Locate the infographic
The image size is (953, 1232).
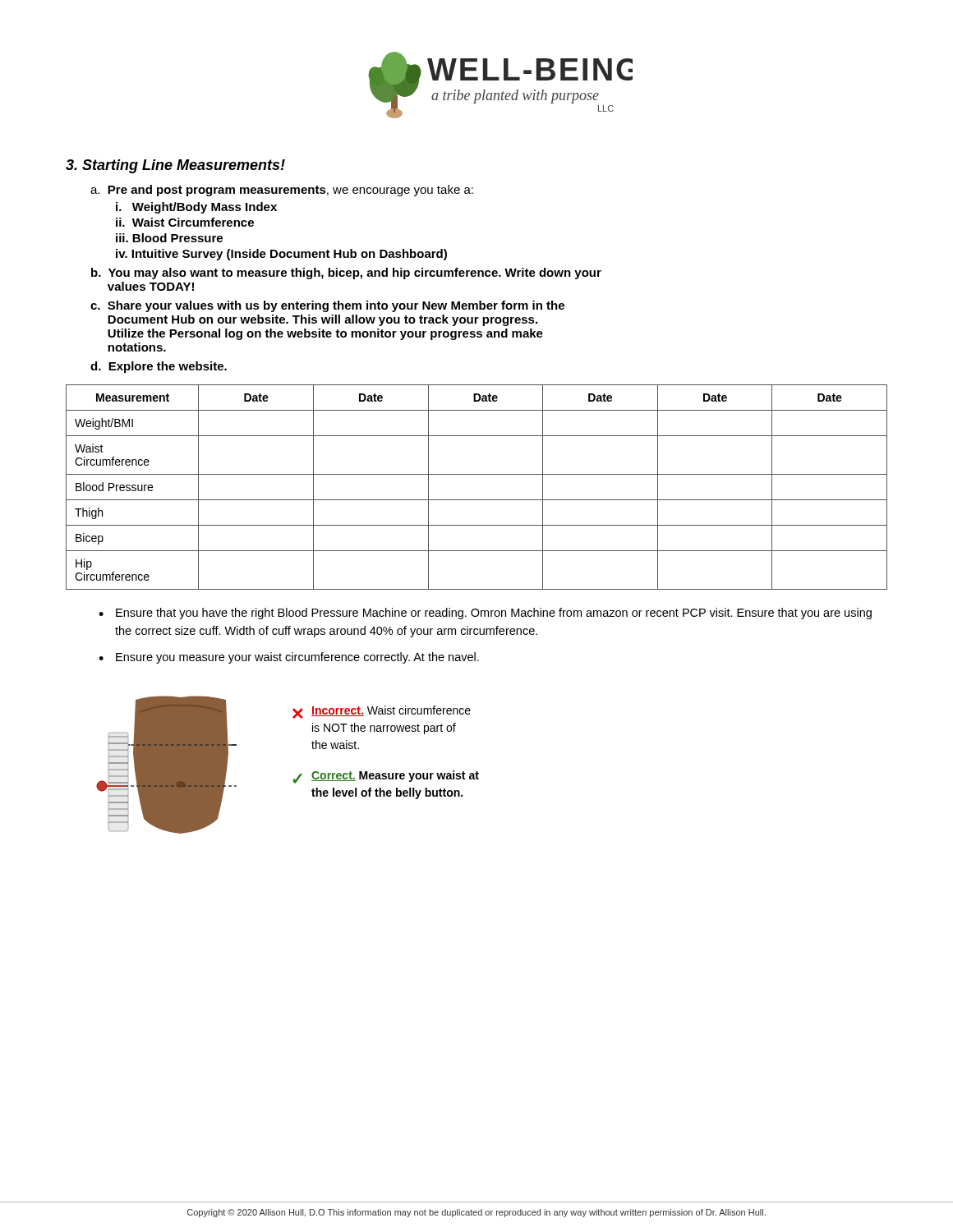tap(489, 769)
